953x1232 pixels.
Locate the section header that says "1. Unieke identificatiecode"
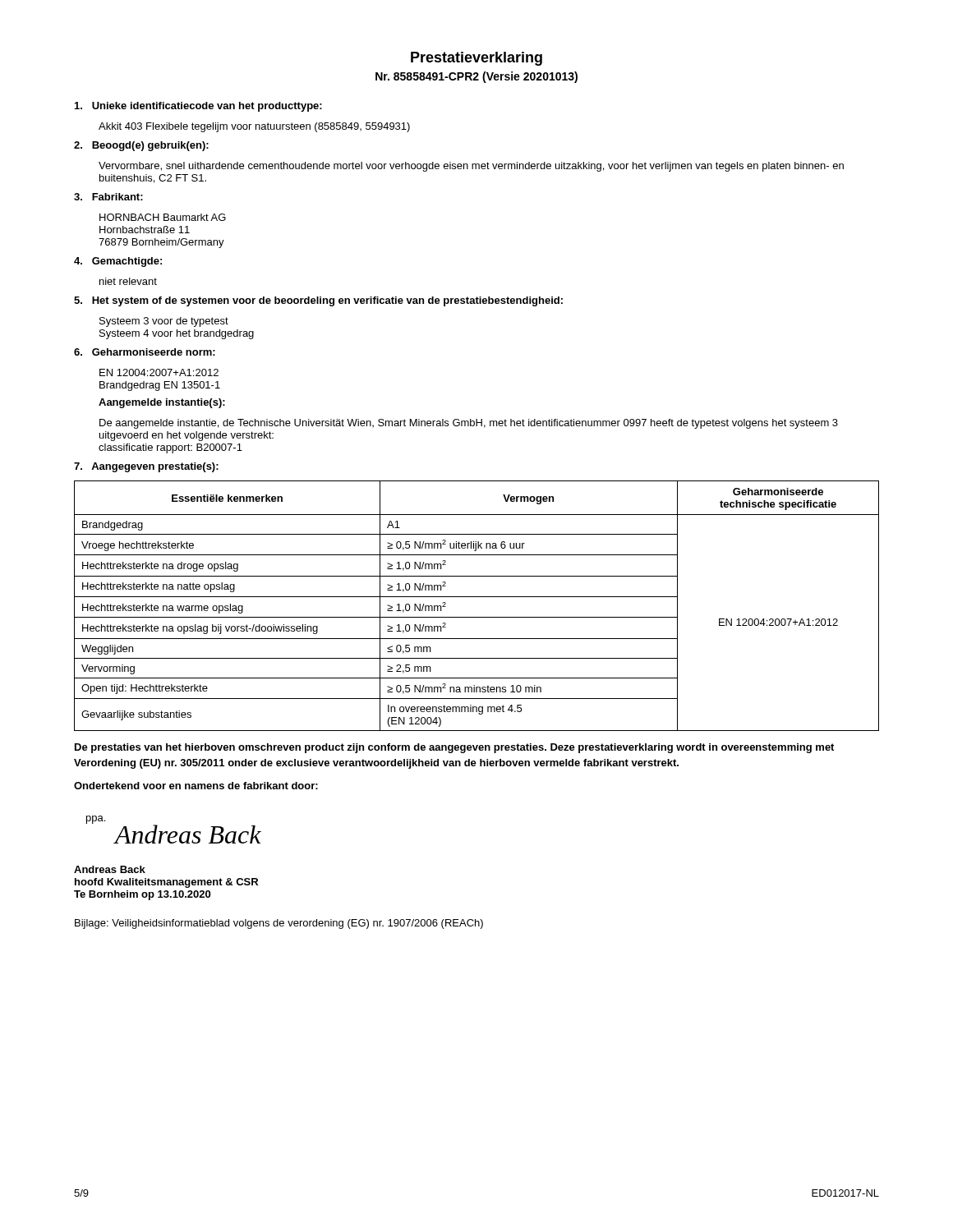coord(198,106)
